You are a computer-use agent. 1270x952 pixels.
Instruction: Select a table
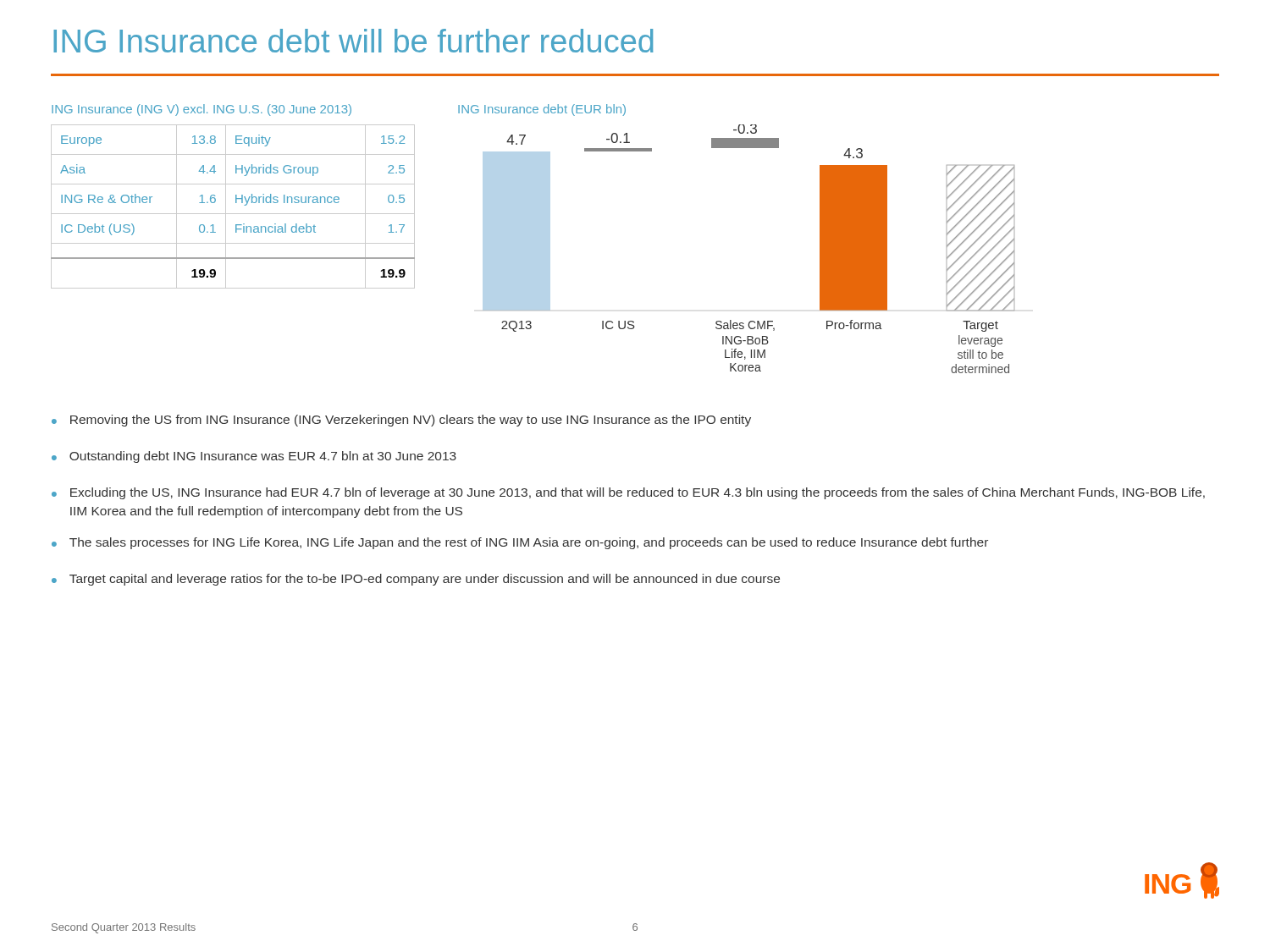(x=233, y=206)
